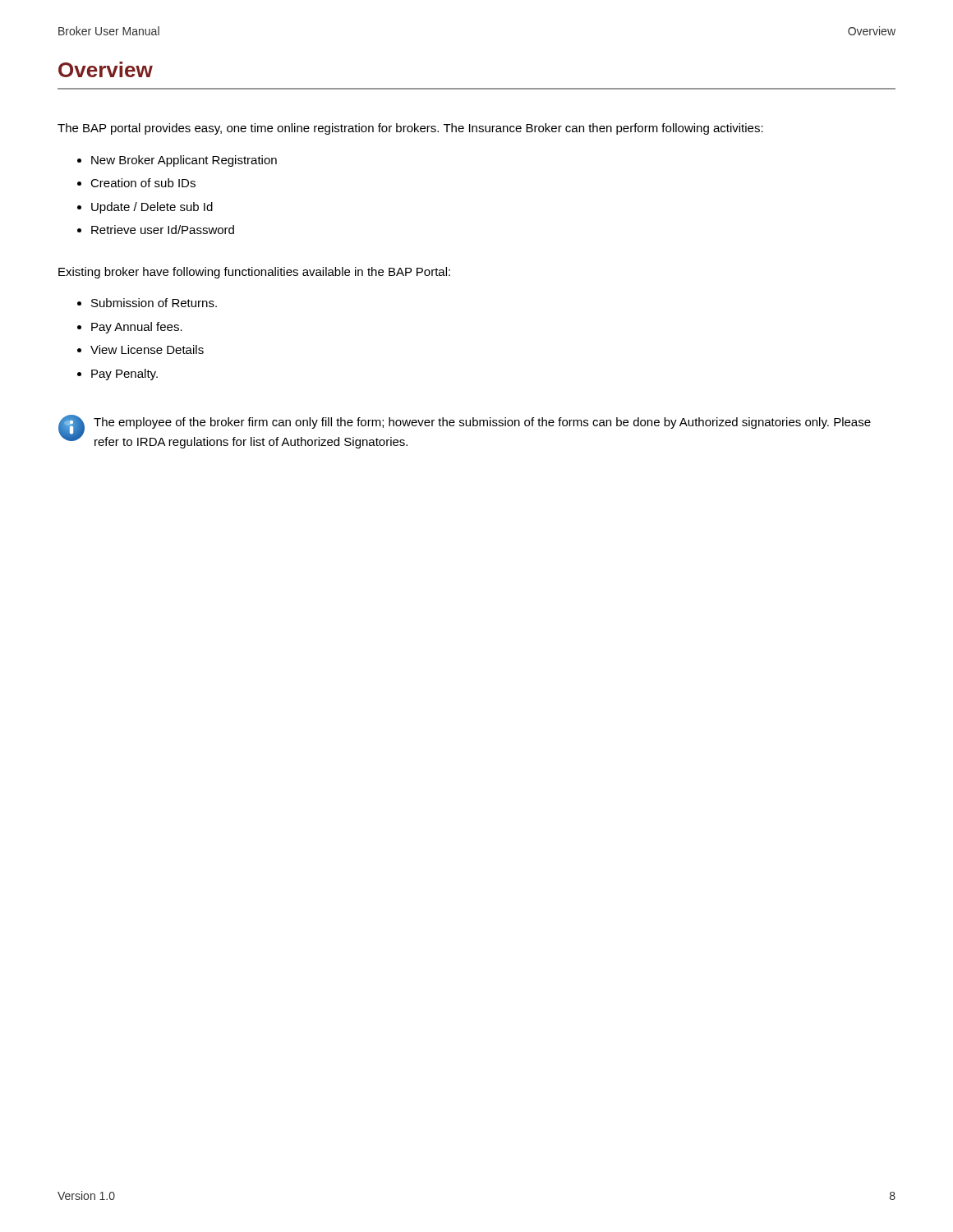Click where it says "Retrieve user Id/Password"
The image size is (953, 1232).
point(163,230)
